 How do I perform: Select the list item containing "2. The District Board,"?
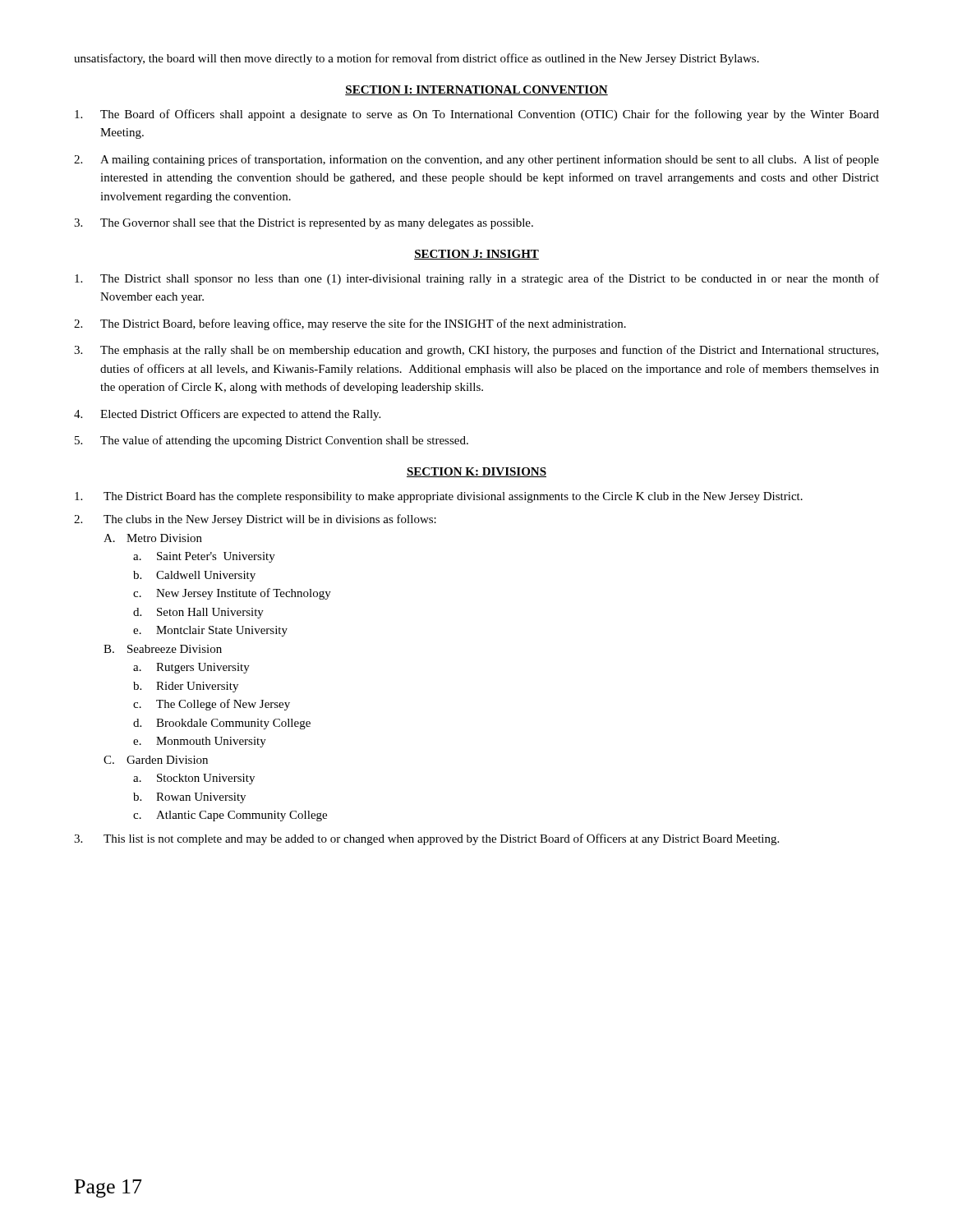pos(476,323)
